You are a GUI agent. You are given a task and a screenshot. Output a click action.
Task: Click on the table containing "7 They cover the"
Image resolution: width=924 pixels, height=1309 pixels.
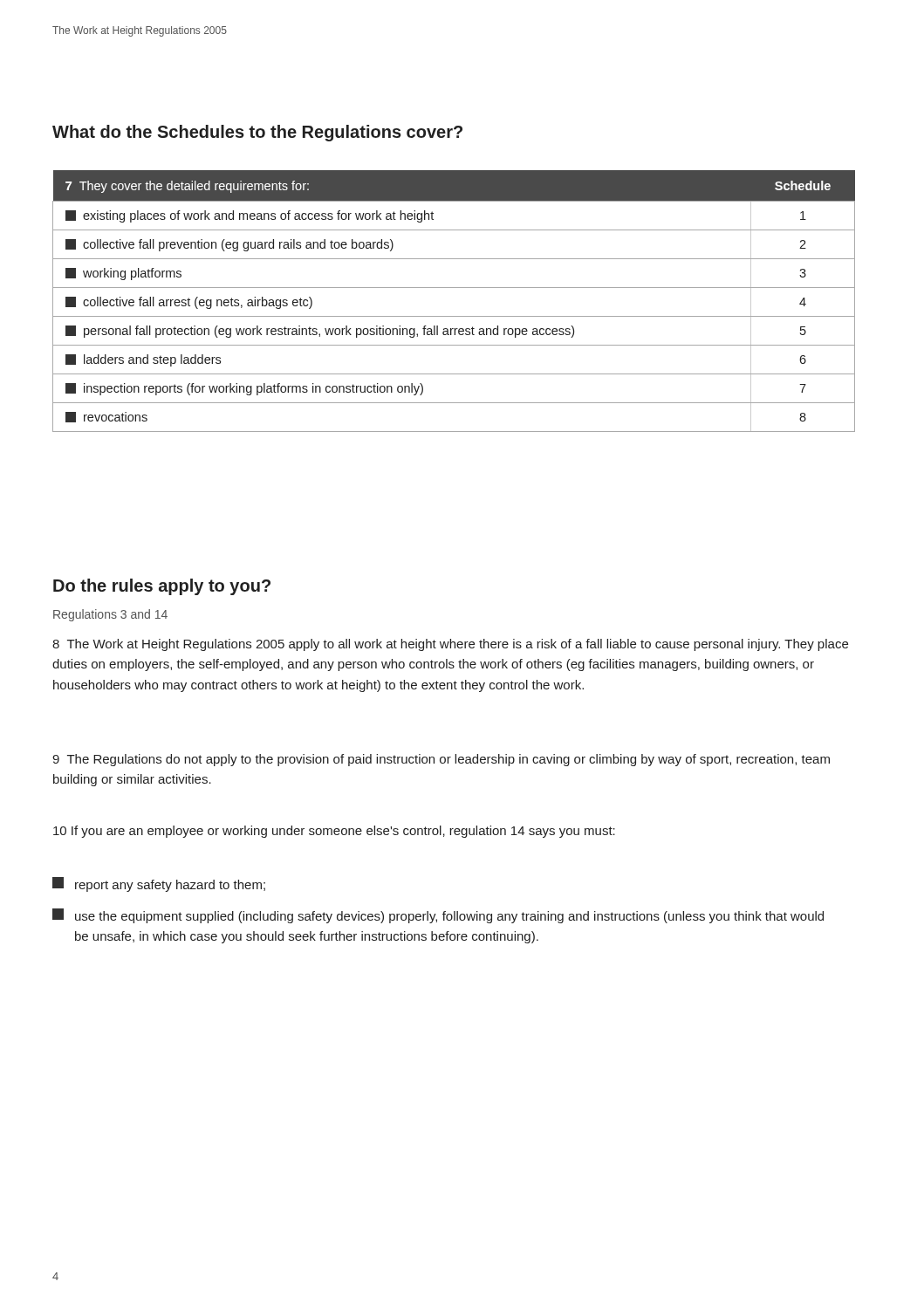(454, 301)
